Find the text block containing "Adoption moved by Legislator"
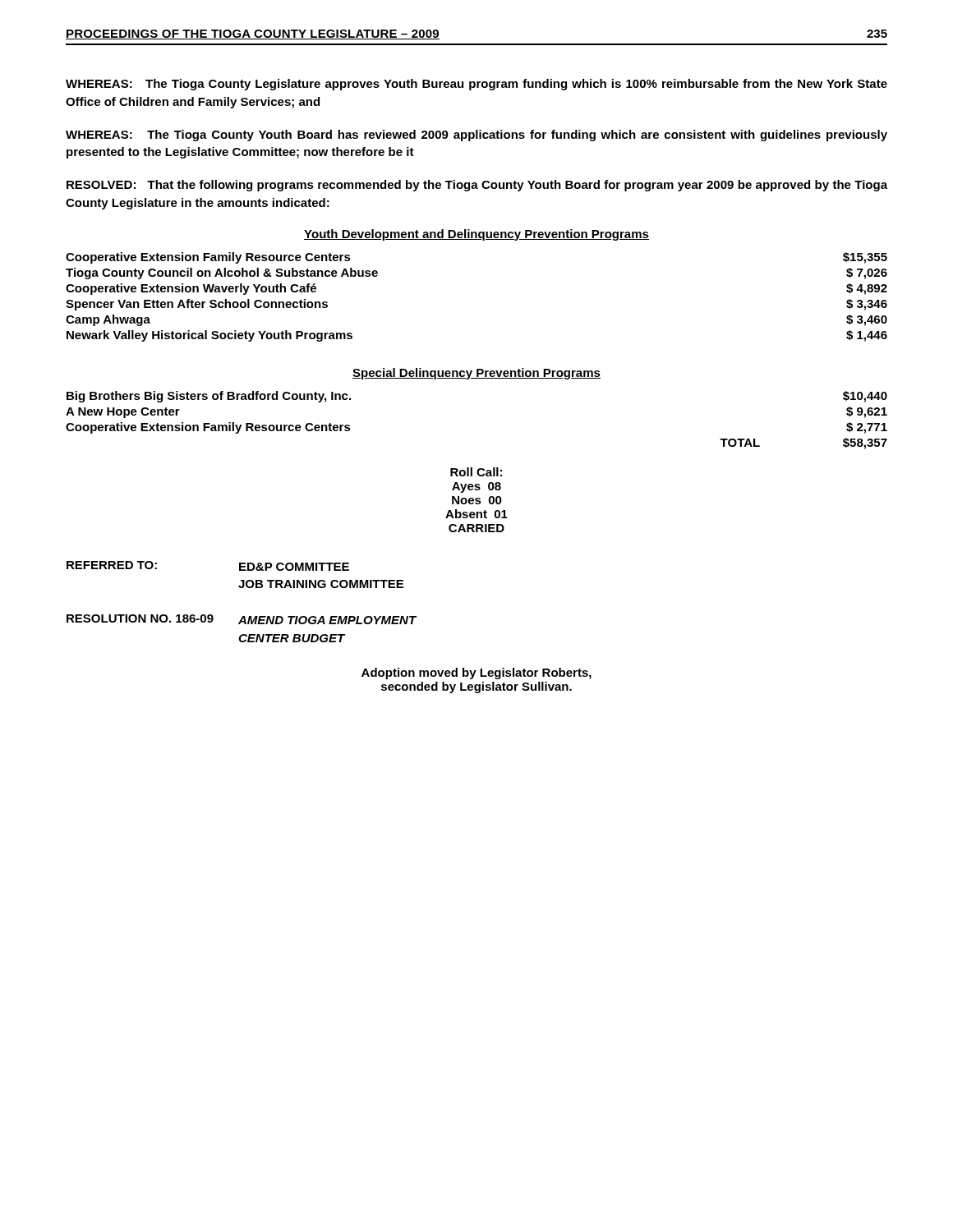Screen dimensions: 1232x953 [x=476, y=679]
